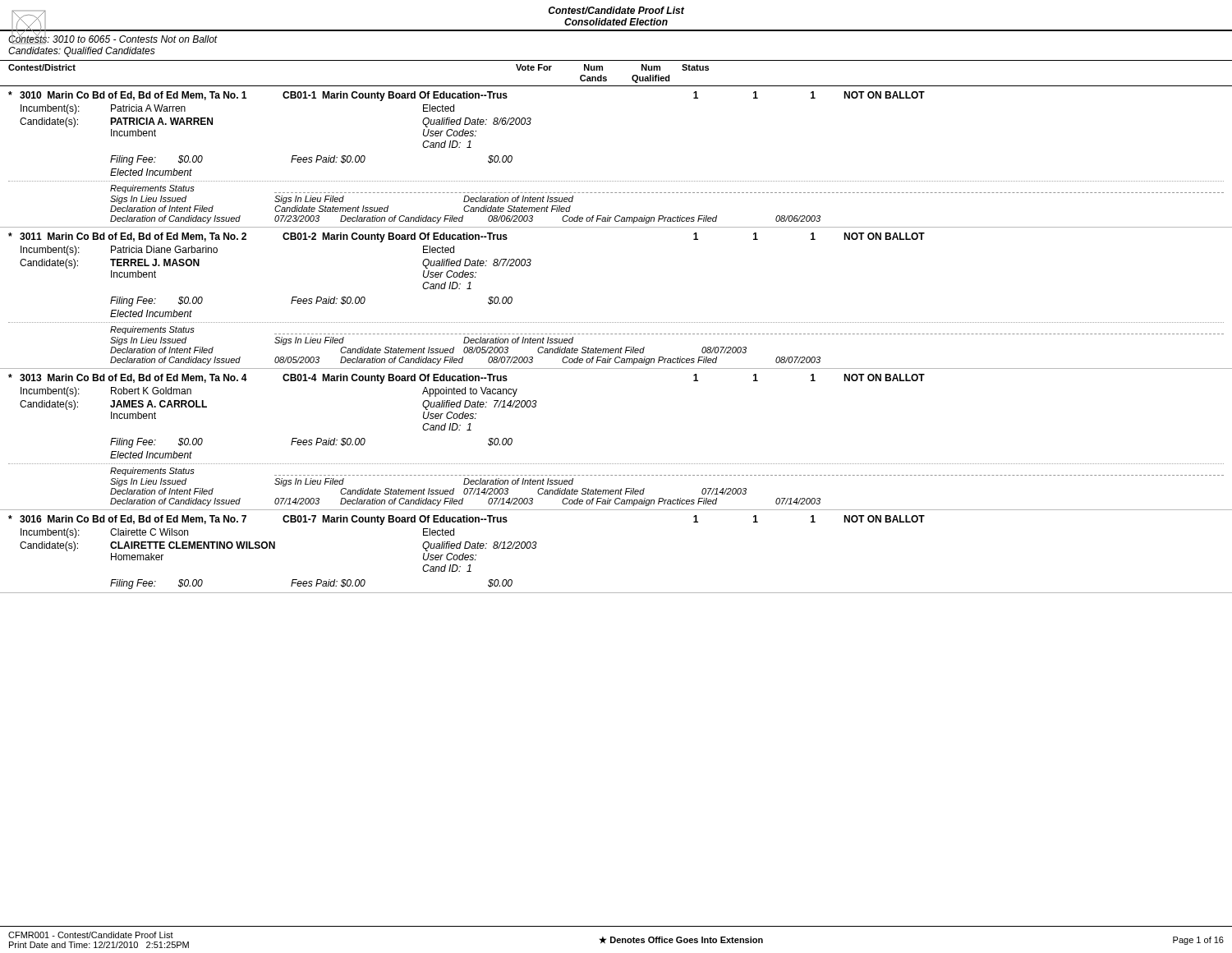
Task: Find the table that mentions "3013 Marin Co Bd of"
Action: (x=616, y=440)
